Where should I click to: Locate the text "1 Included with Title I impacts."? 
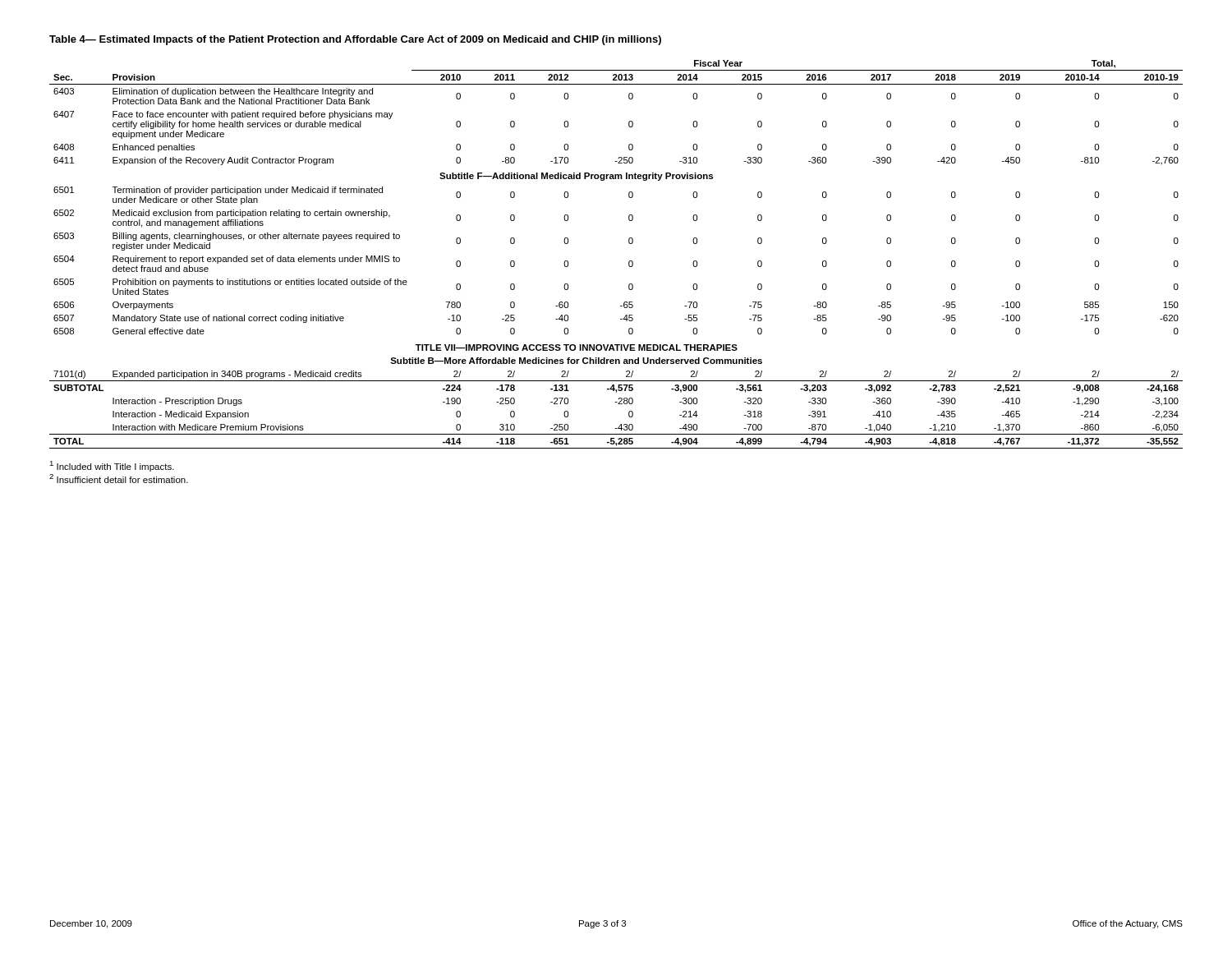click(112, 465)
